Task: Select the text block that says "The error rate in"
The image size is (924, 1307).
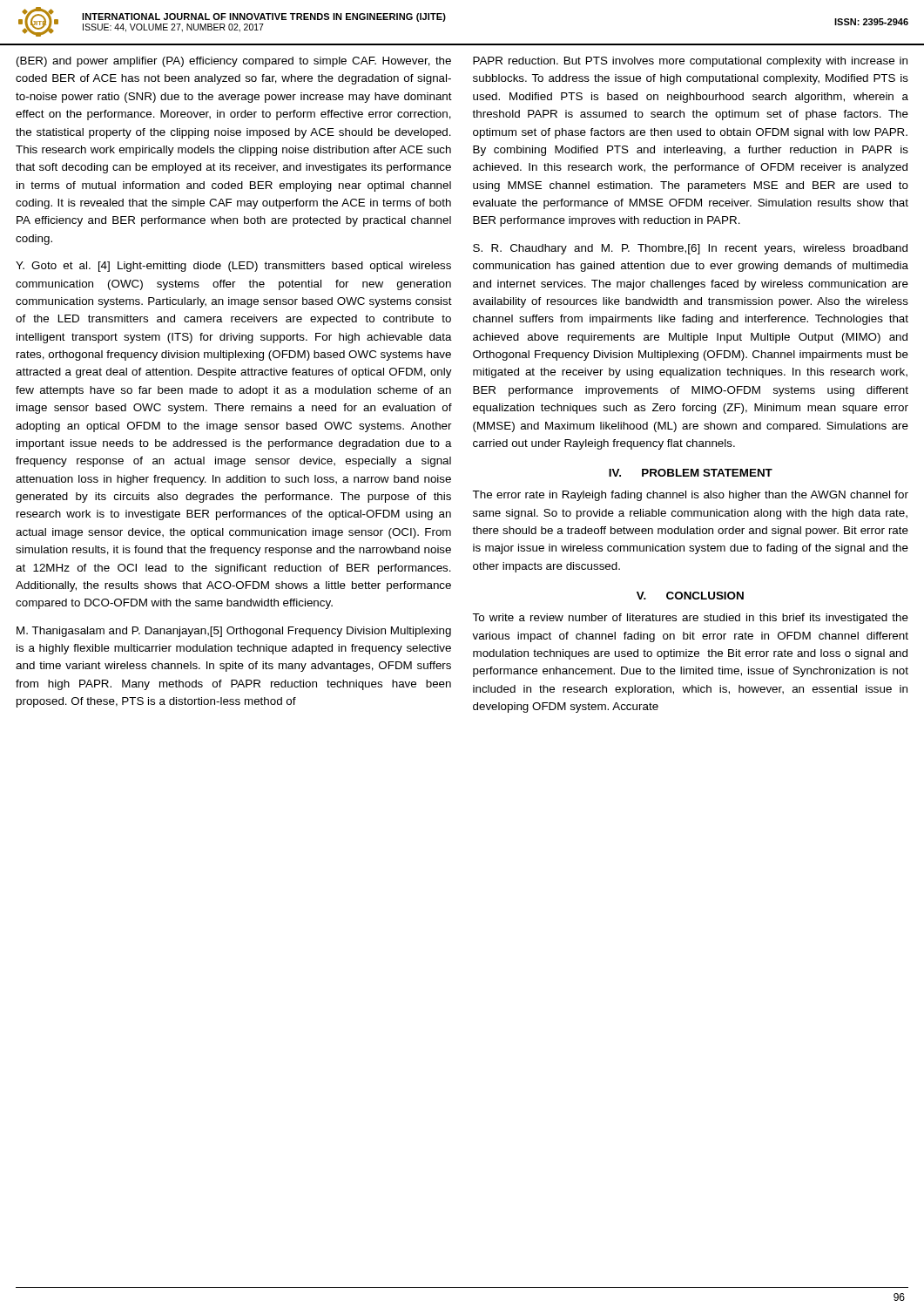Action: click(x=690, y=530)
